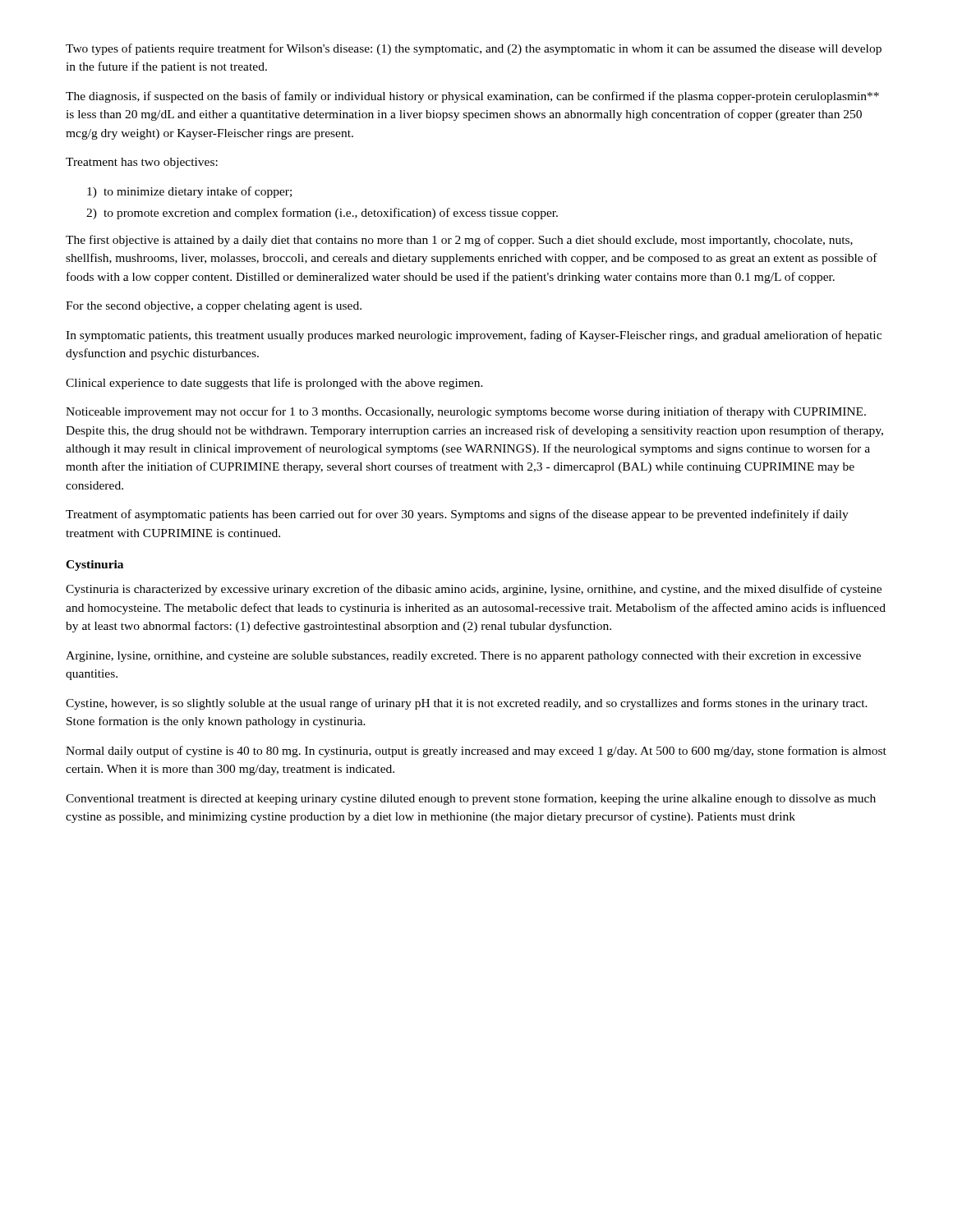Click on the element starting "Two types of"

click(x=474, y=57)
